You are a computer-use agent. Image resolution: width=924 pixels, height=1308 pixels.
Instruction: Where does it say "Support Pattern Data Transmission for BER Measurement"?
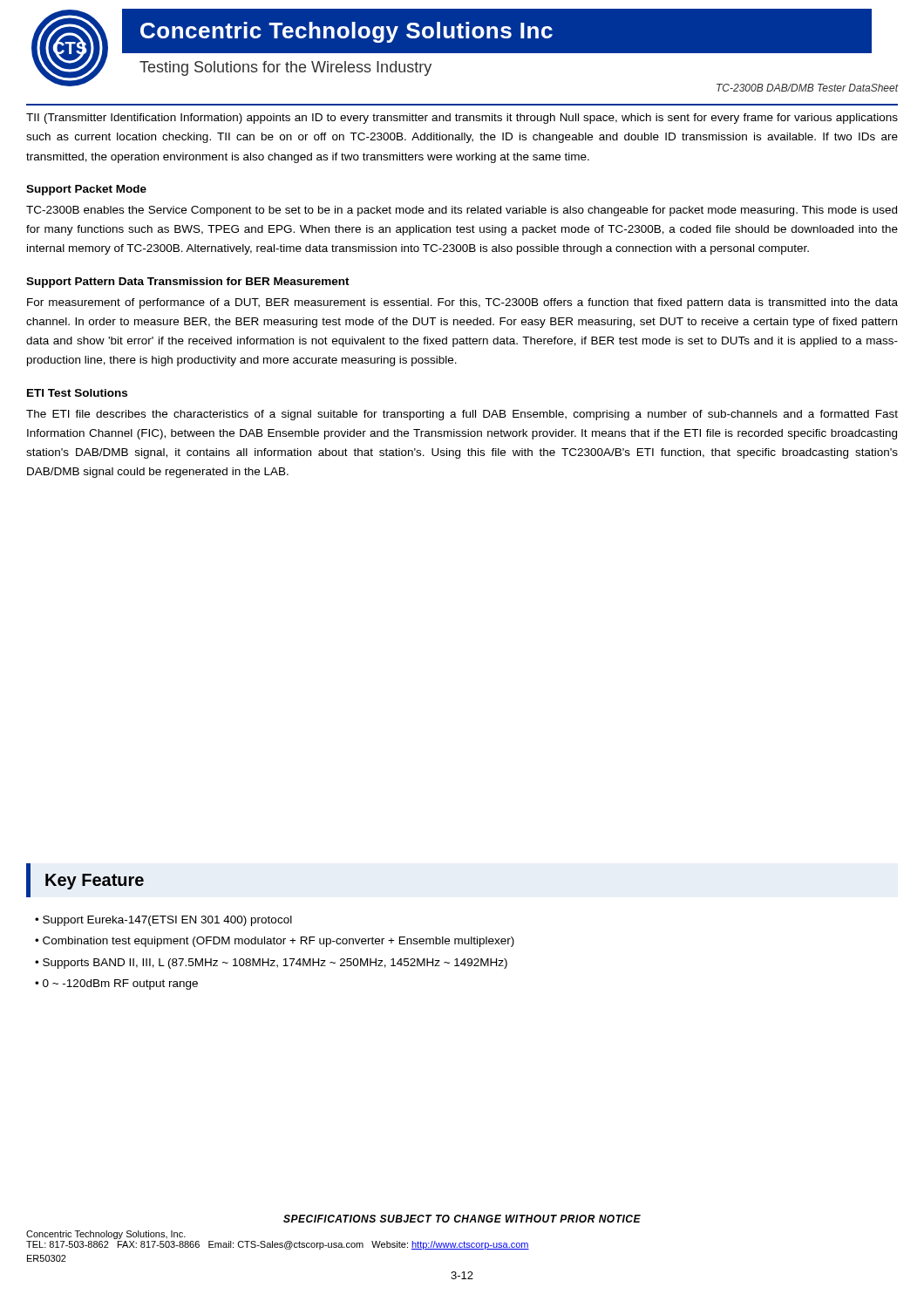[188, 283]
